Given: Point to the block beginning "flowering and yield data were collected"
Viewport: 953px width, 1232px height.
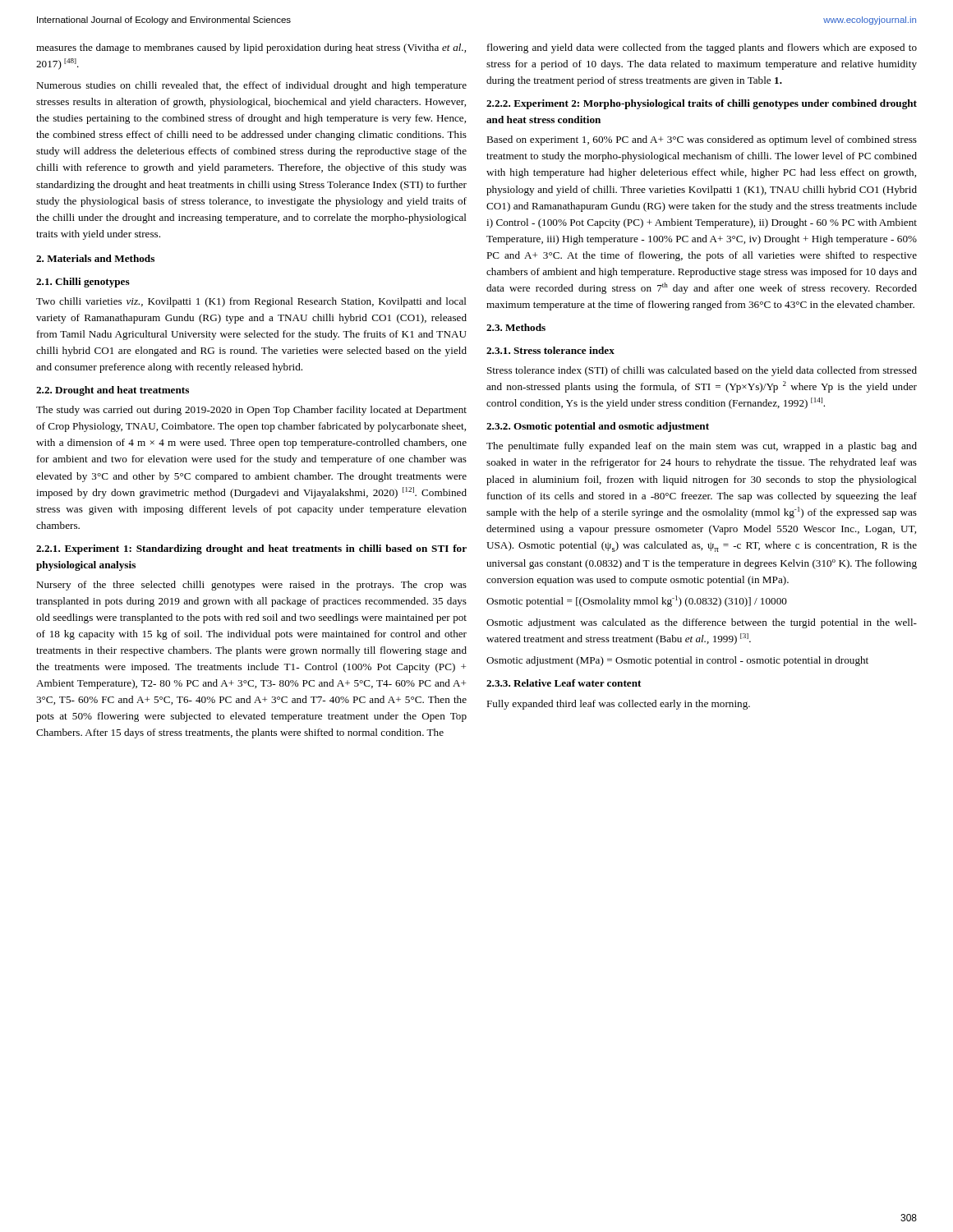Looking at the screenshot, I should click(702, 64).
